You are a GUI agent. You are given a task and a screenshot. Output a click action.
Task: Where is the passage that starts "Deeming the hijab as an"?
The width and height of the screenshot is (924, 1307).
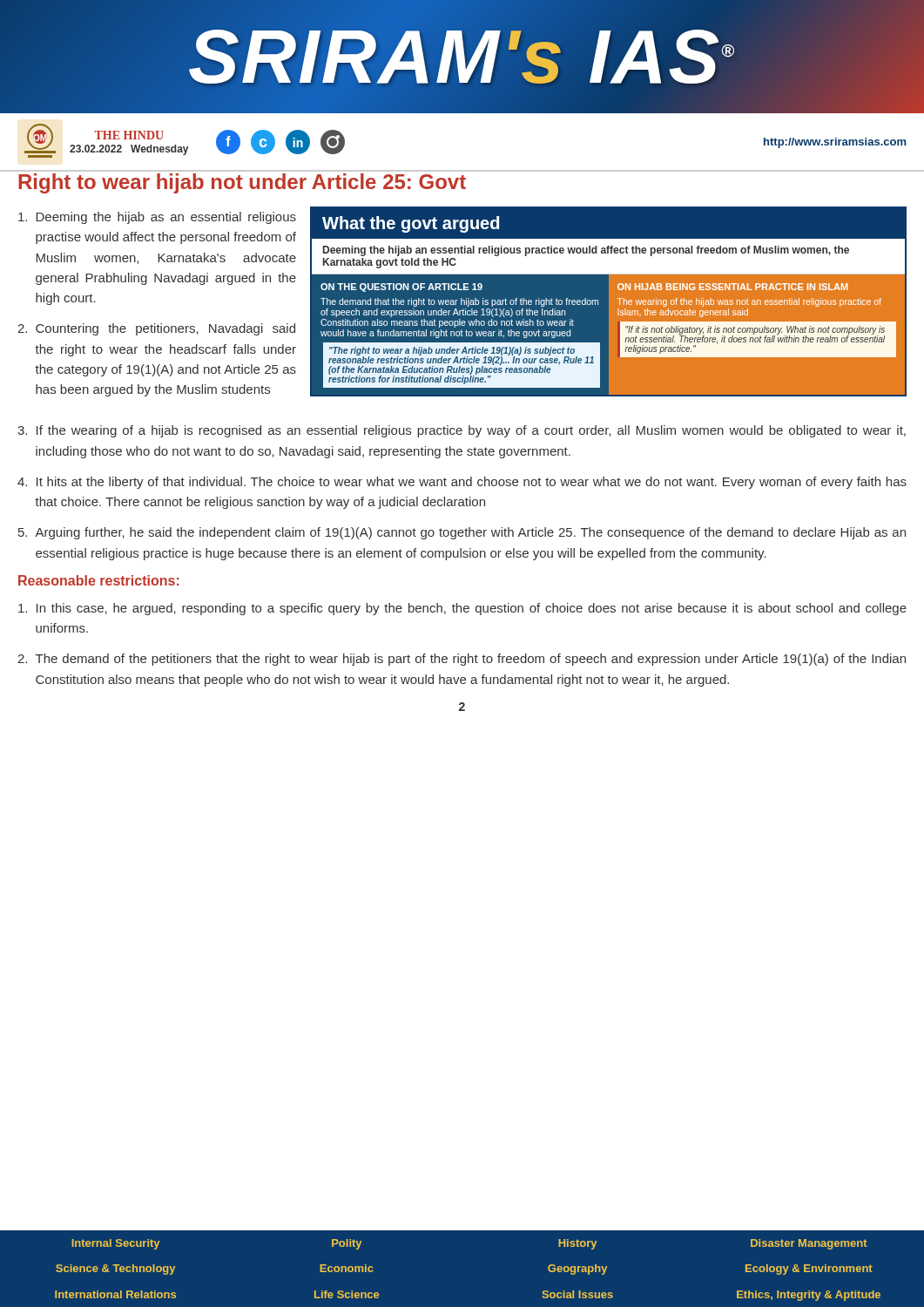pos(157,257)
